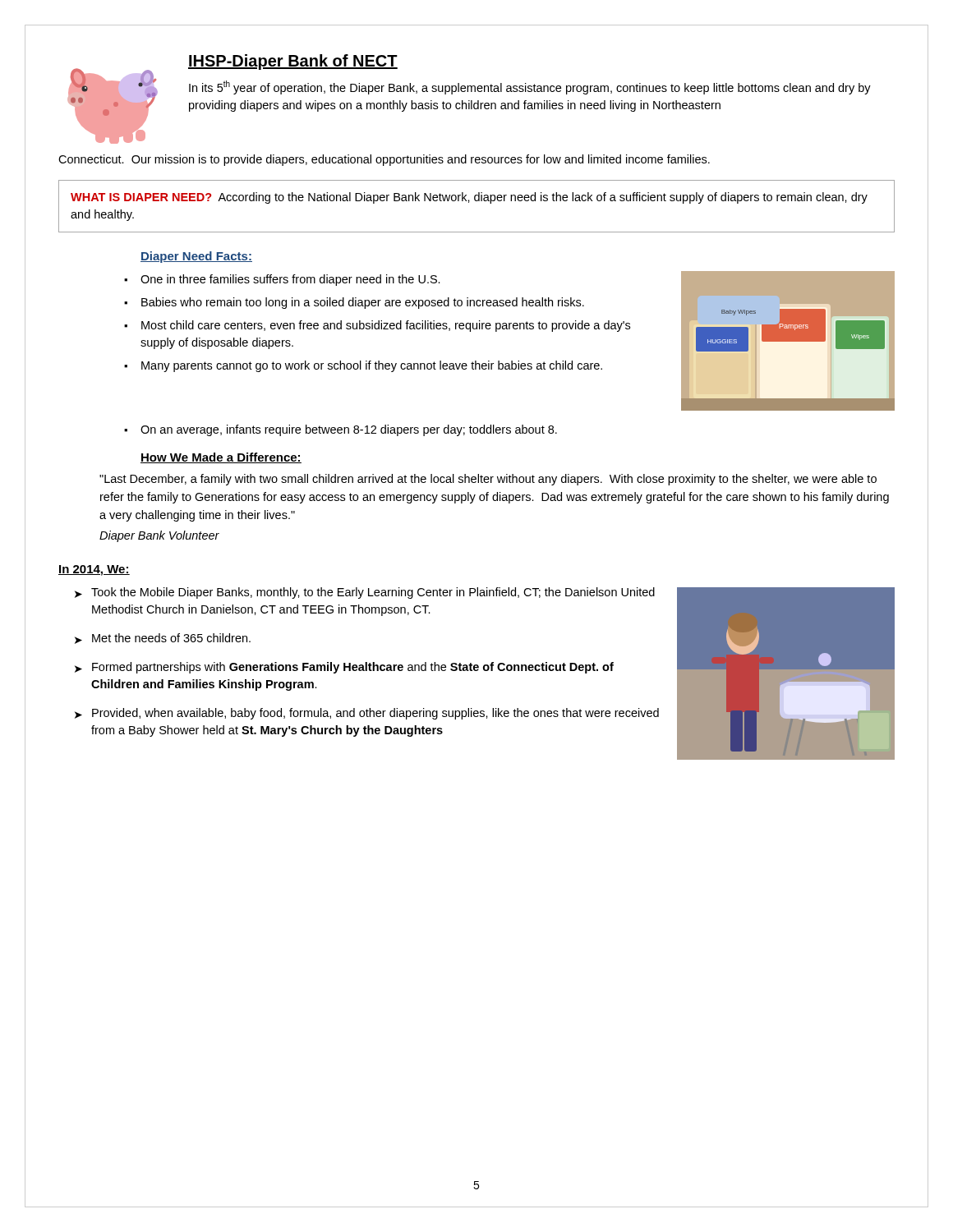Select the text block with the text ""Last December, a"
Screen dimensions: 1232x953
point(494,497)
